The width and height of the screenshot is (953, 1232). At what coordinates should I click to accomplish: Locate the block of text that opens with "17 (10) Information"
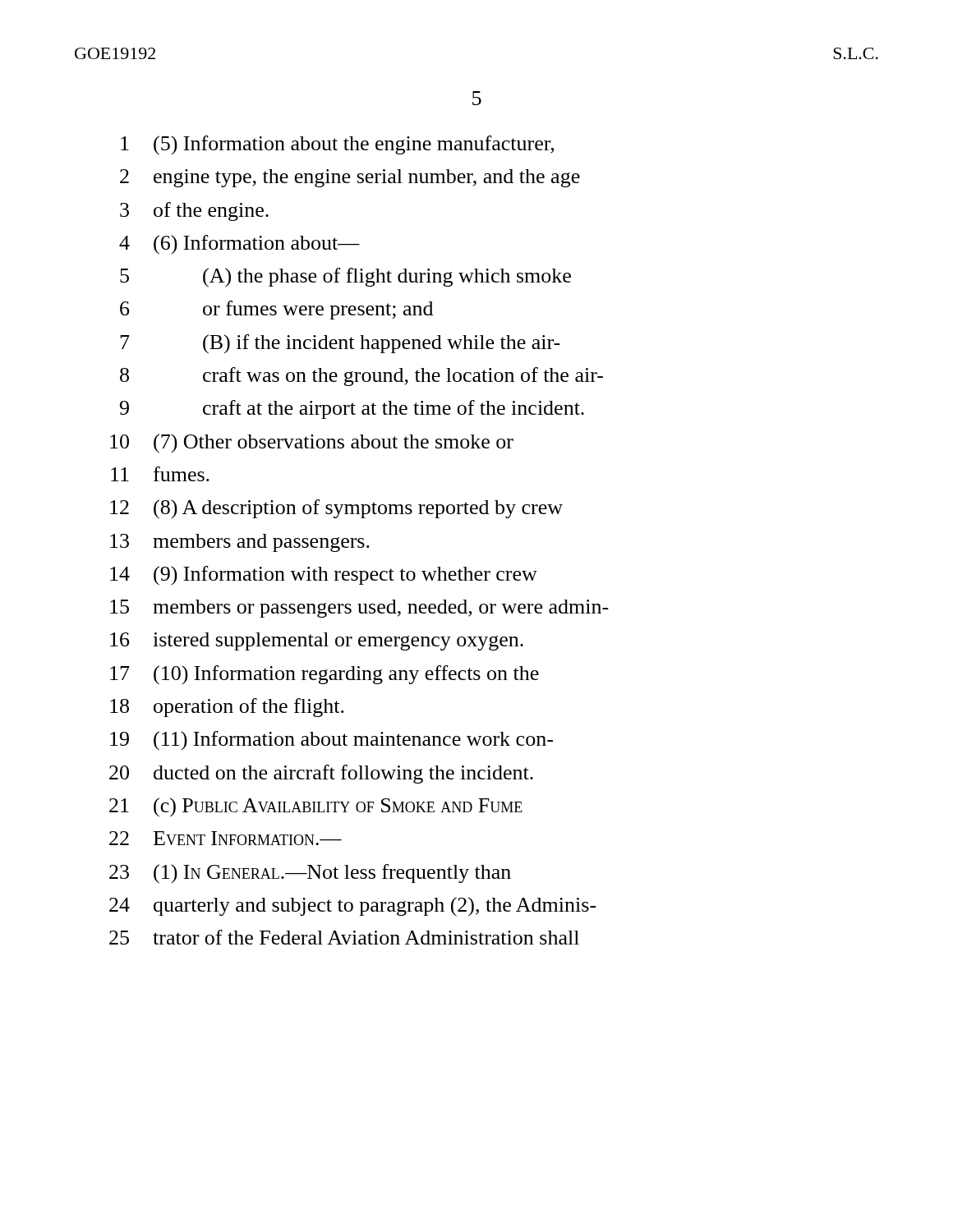coord(476,673)
